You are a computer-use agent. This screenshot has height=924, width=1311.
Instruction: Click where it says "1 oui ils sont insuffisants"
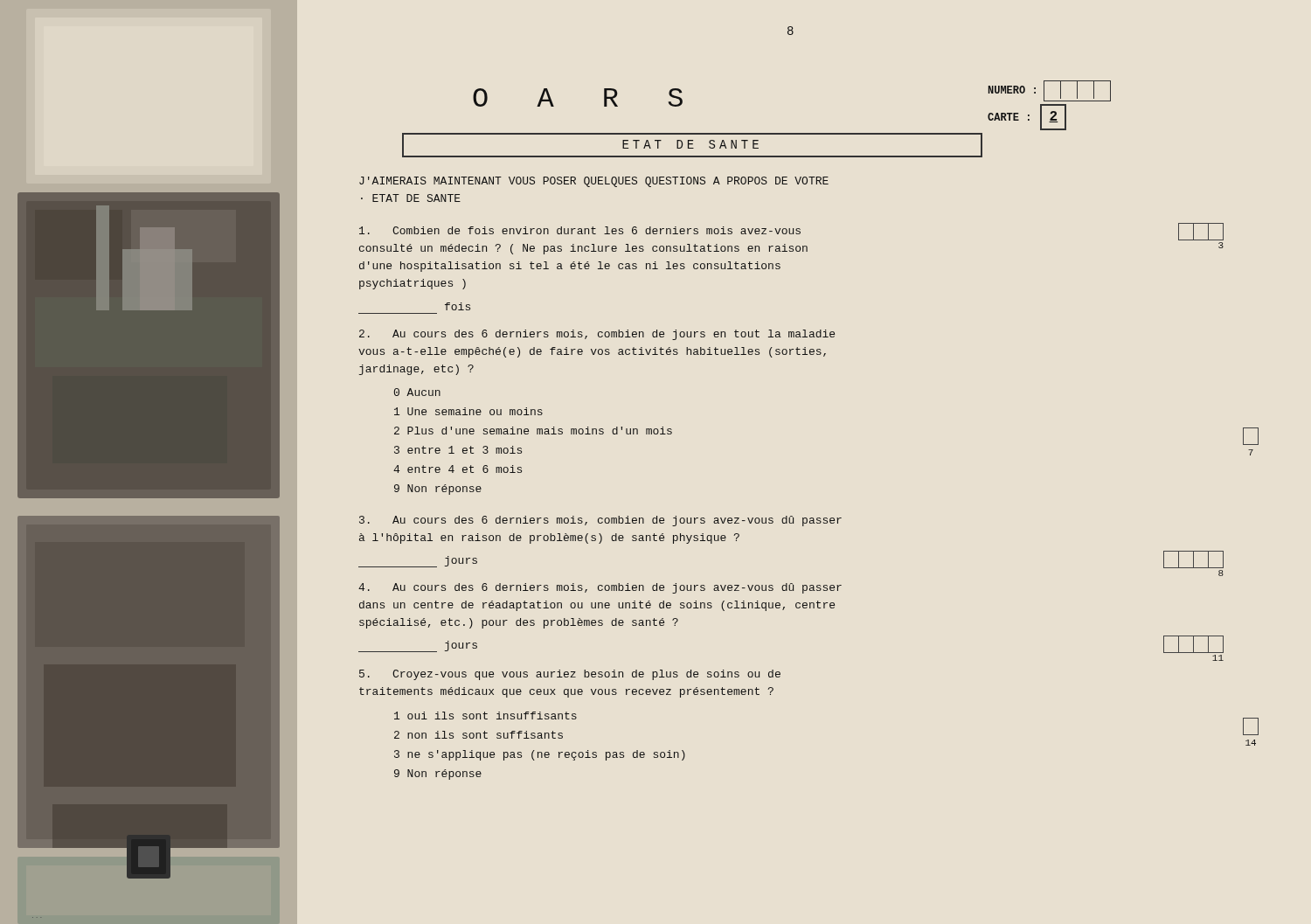pos(485,716)
